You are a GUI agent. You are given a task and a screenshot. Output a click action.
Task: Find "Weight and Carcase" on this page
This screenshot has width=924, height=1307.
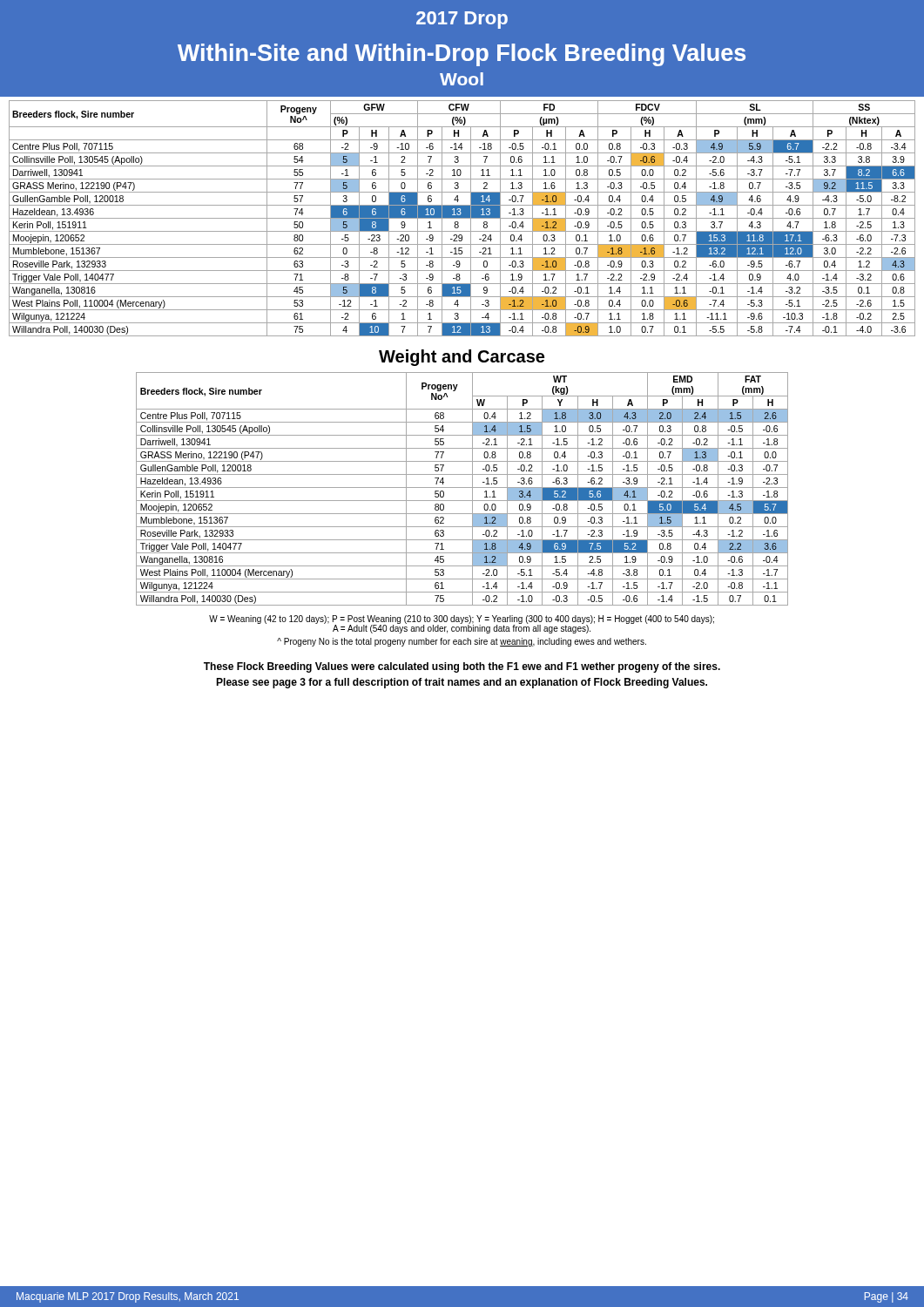[462, 356]
